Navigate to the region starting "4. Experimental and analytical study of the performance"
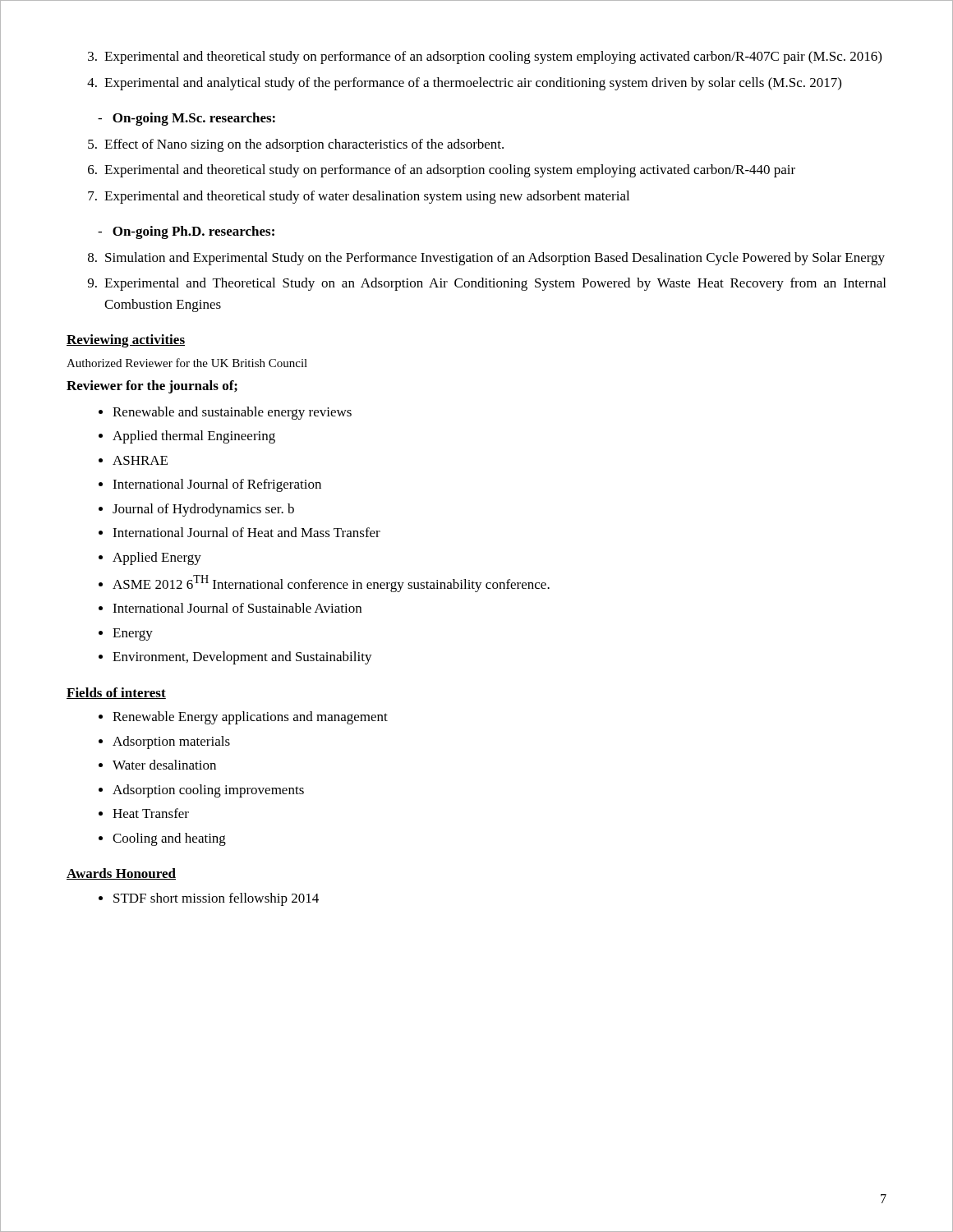 tap(476, 82)
